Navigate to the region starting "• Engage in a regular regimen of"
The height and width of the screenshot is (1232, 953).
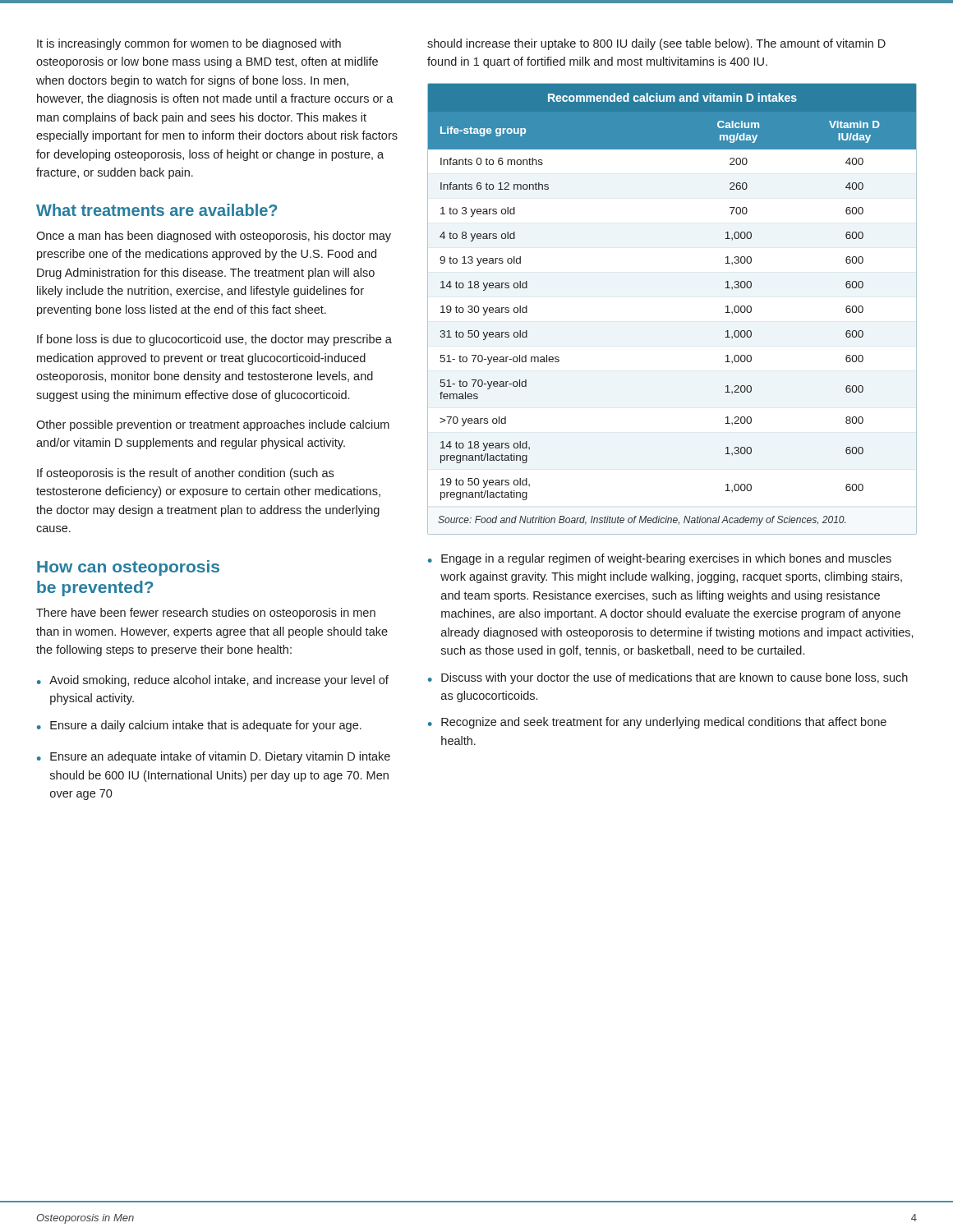pos(672,605)
